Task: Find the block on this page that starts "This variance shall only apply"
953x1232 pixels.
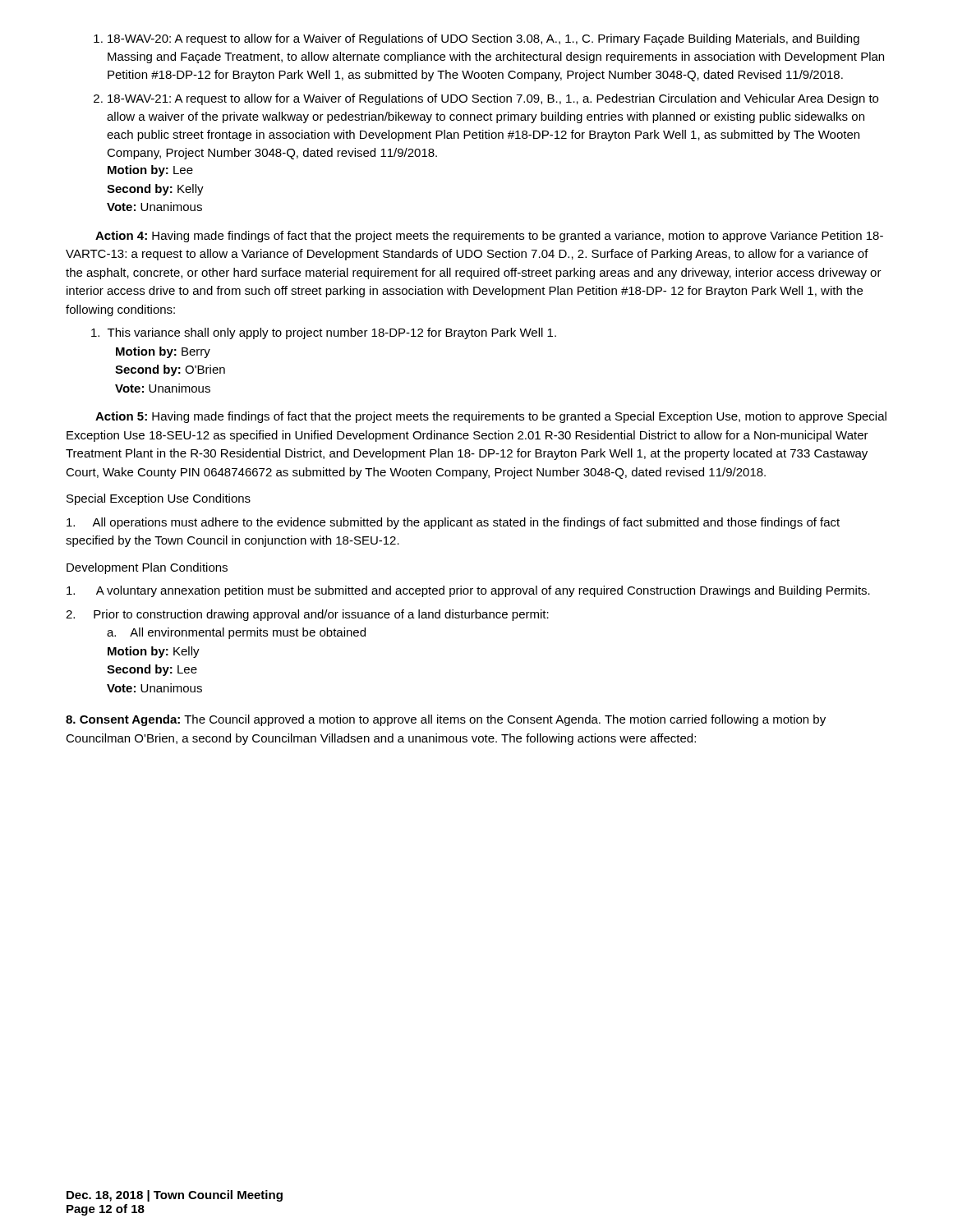Action: click(x=324, y=333)
